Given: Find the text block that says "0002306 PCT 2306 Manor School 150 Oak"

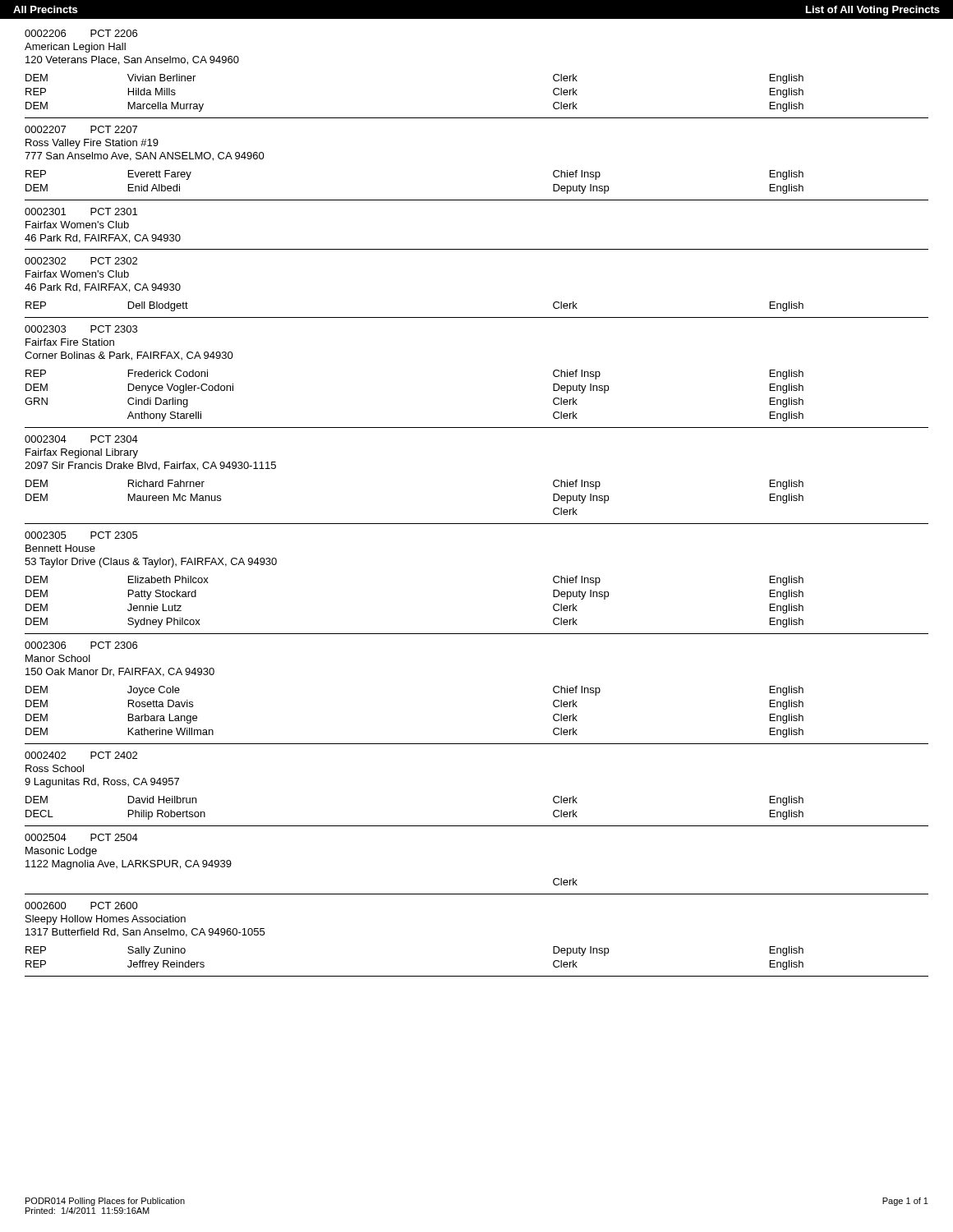Looking at the screenshot, I should 47,644.
